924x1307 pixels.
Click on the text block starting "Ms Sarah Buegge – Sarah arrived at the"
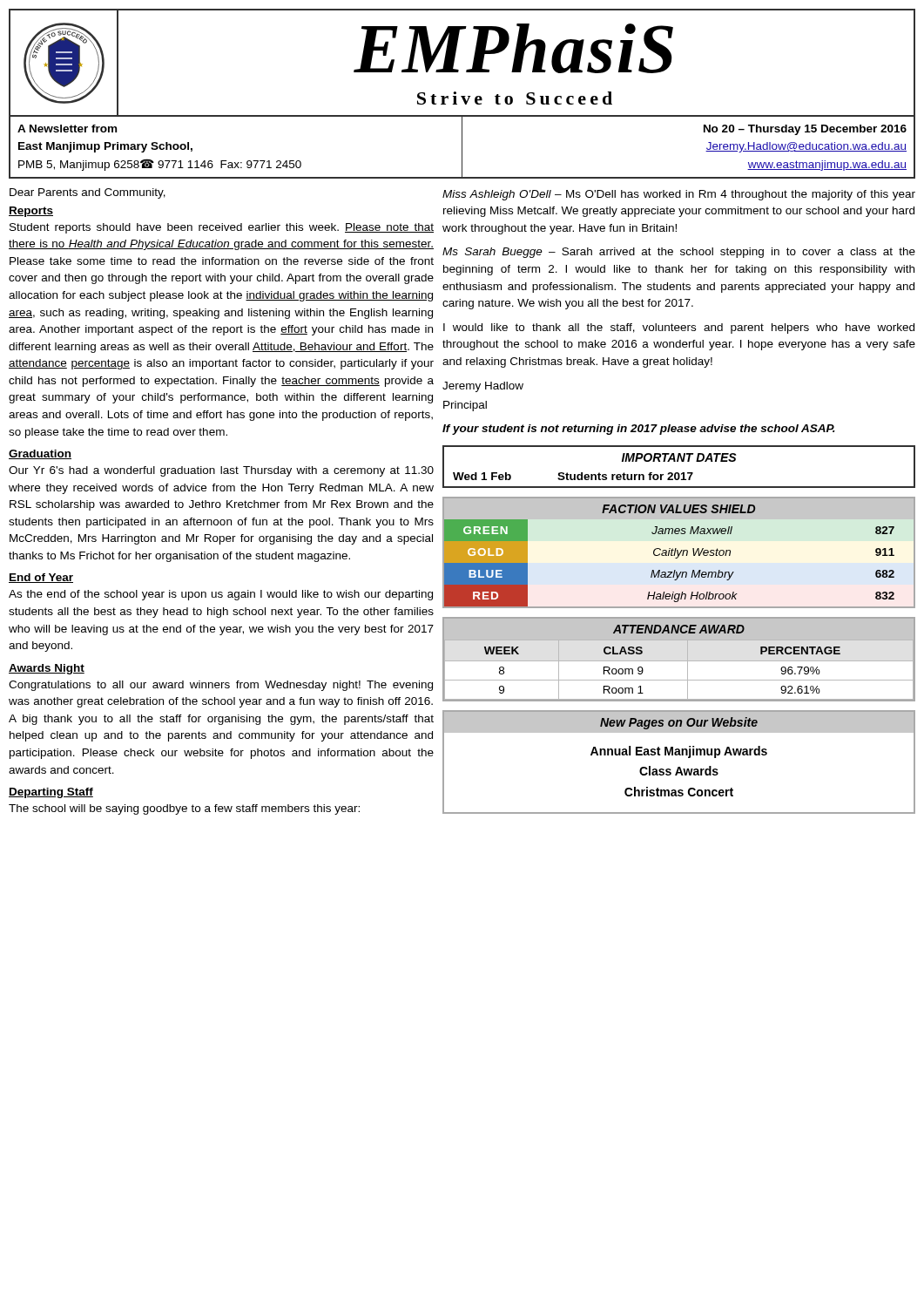pos(679,277)
